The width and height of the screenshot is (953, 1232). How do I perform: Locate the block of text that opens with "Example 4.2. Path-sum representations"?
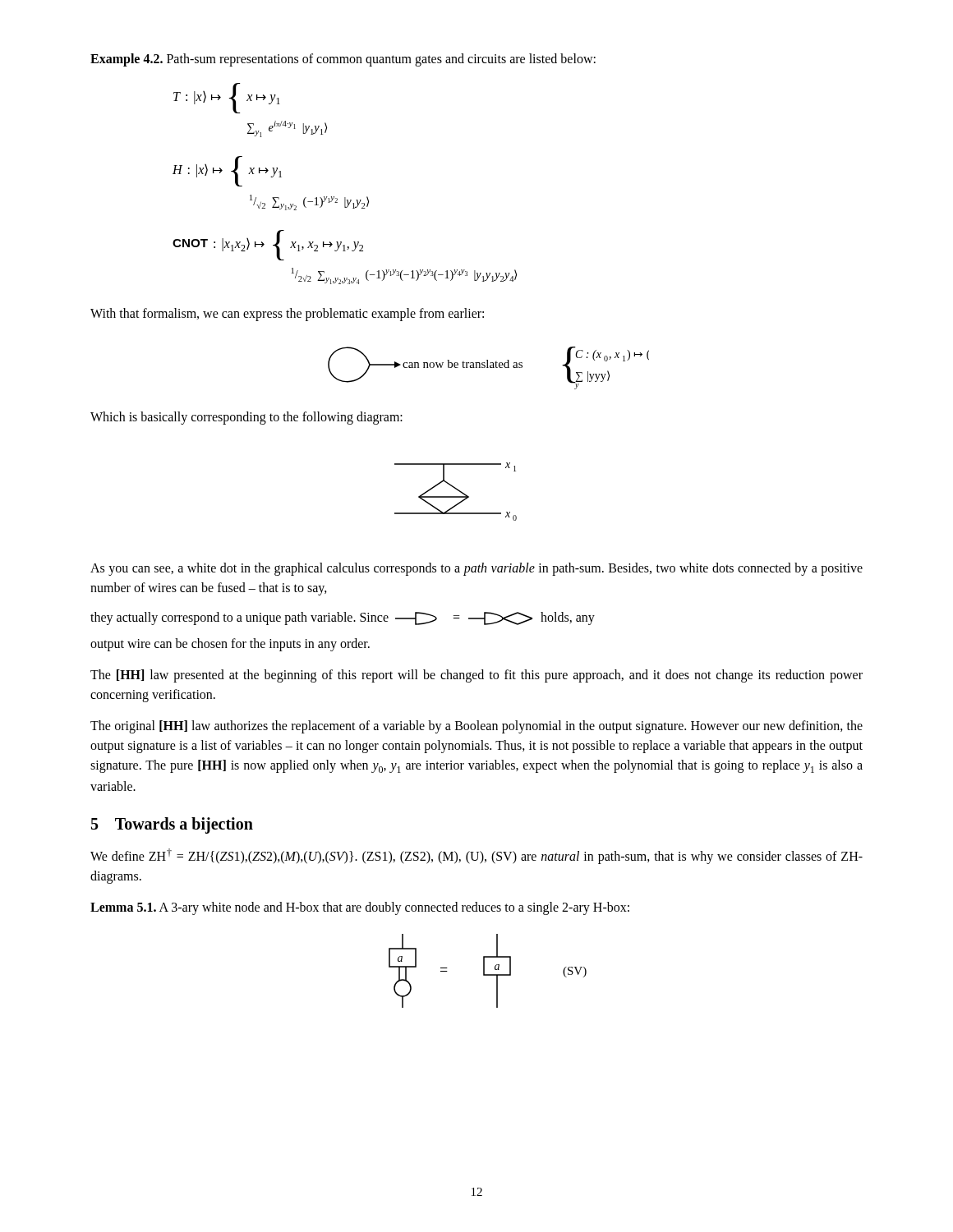point(343,59)
